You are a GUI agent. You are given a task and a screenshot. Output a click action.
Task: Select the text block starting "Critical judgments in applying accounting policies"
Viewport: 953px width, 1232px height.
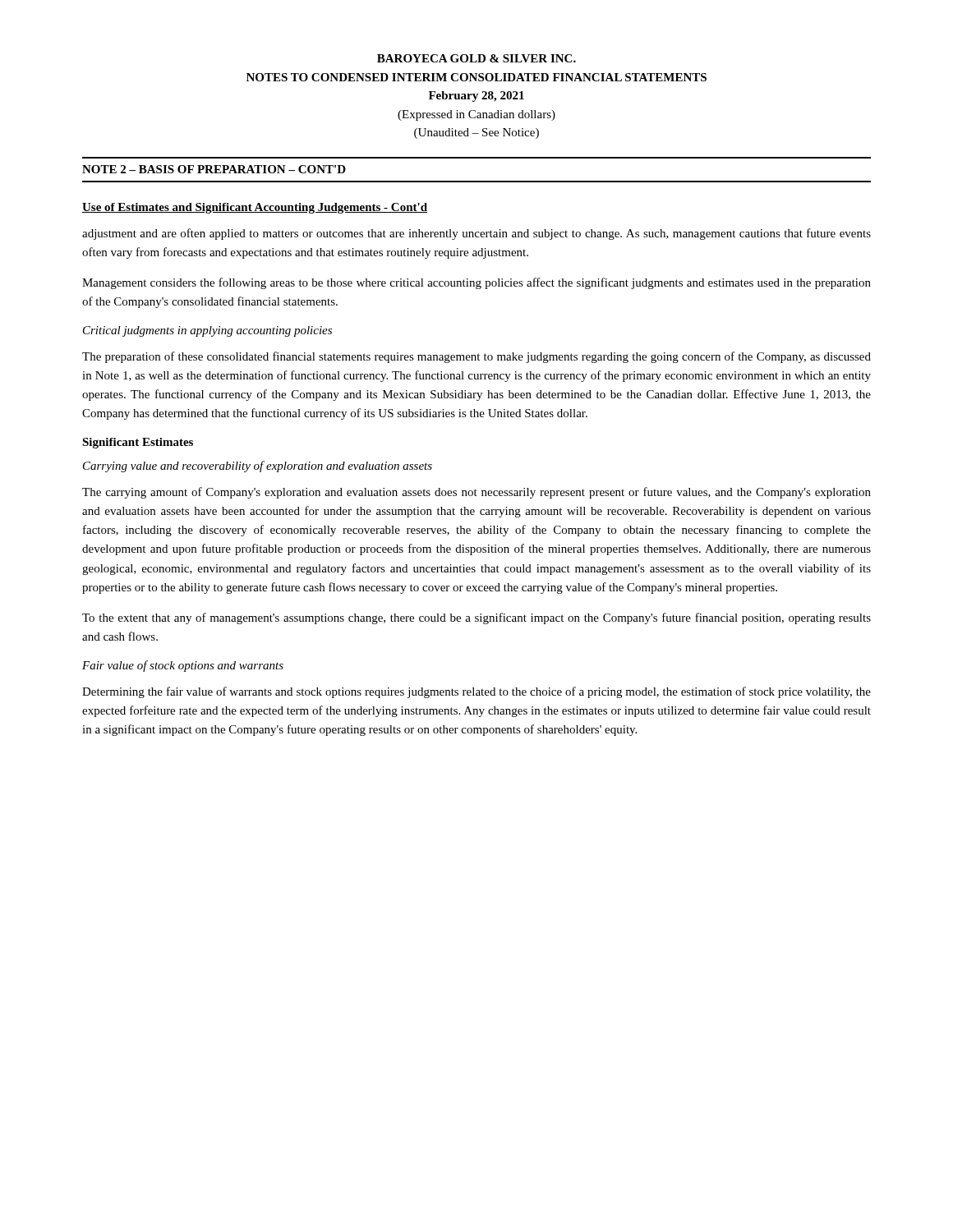(x=207, y=330)
